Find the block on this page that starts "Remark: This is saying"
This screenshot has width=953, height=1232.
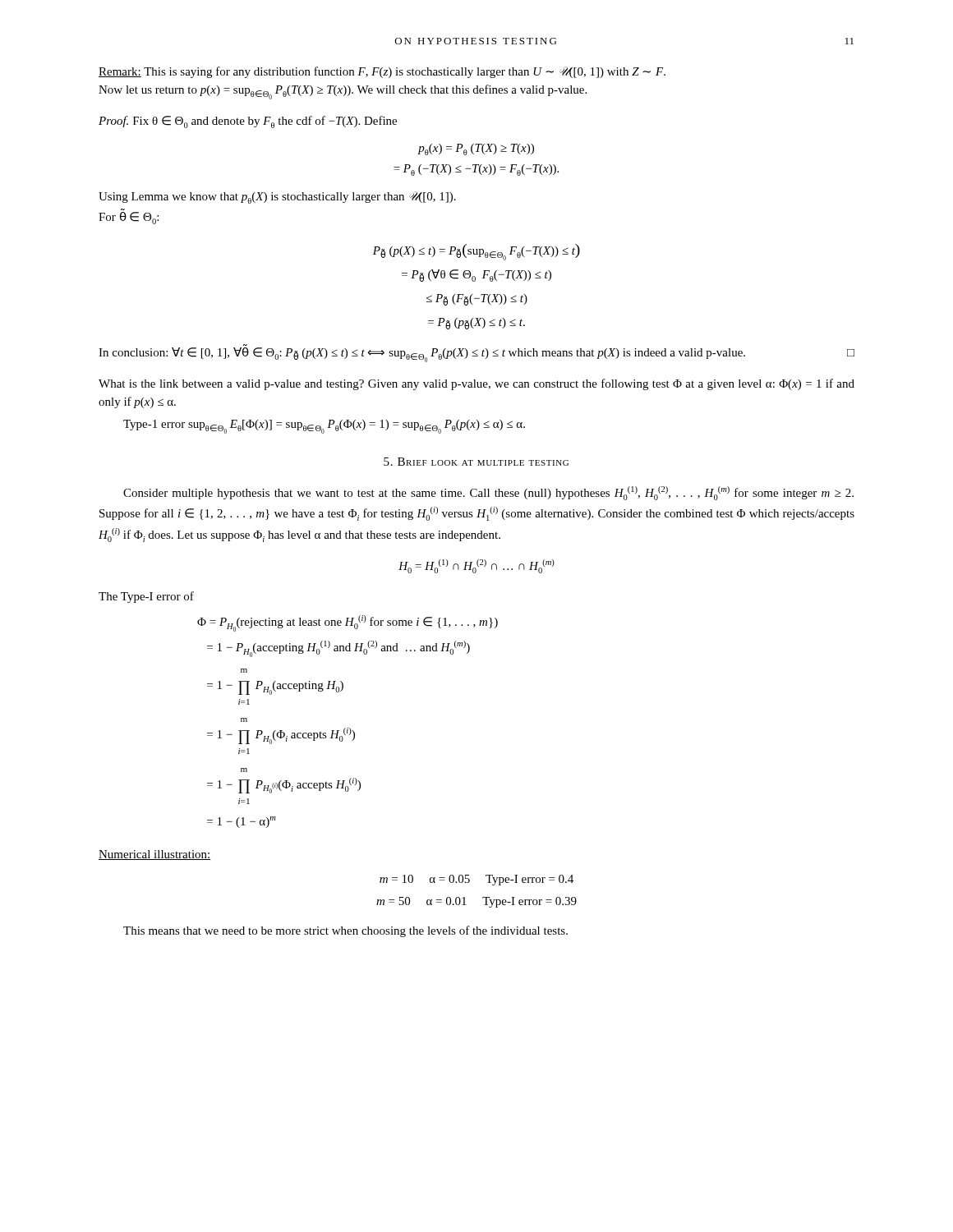[x=382, y=83]
